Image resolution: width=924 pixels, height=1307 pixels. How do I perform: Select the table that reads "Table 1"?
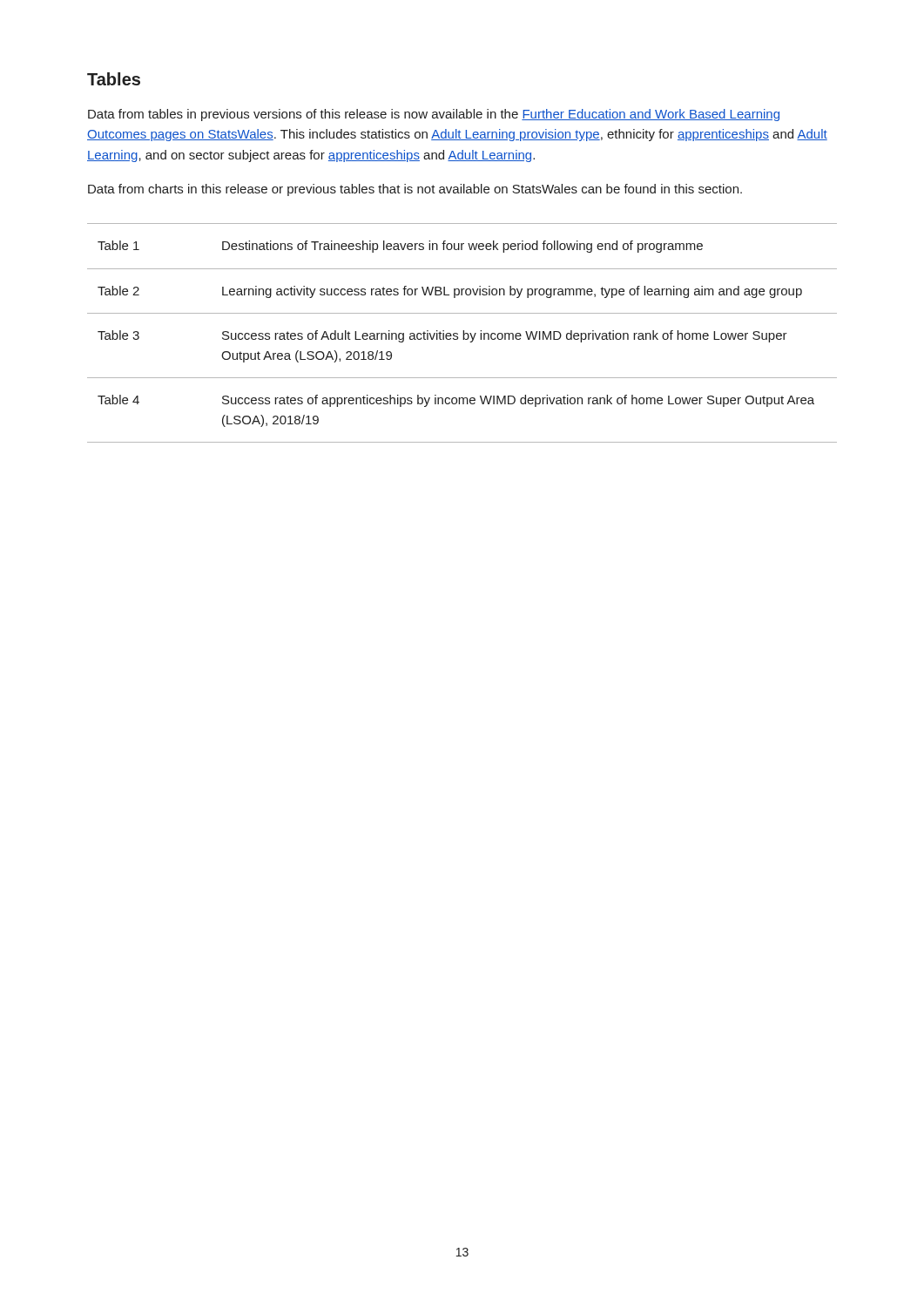pos(462,333)
